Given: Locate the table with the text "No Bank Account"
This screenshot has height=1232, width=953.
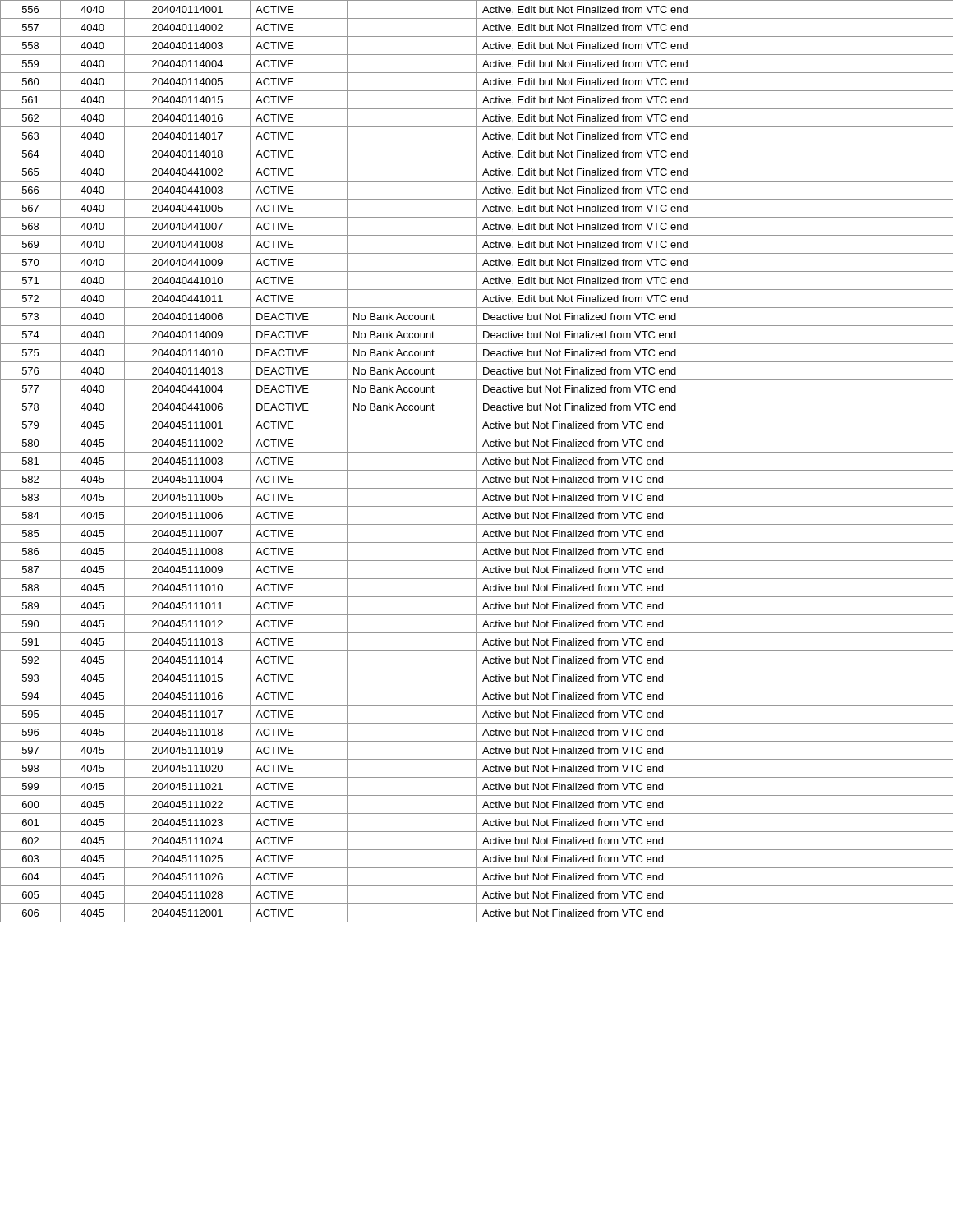Looking at the screenshot, I should pos(476,461).
